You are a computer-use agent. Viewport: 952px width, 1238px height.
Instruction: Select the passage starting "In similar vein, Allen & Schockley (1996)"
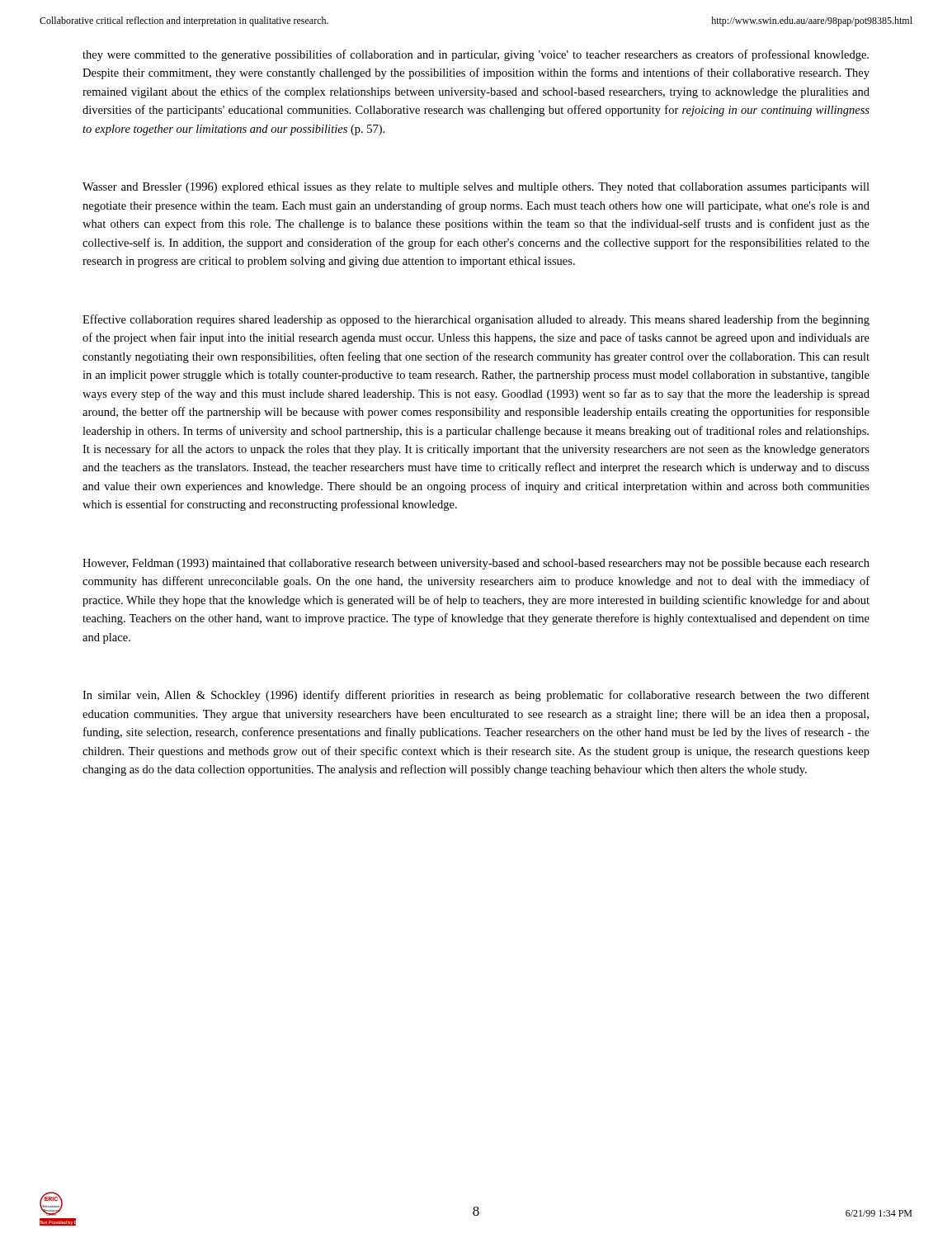click(476, 732)
